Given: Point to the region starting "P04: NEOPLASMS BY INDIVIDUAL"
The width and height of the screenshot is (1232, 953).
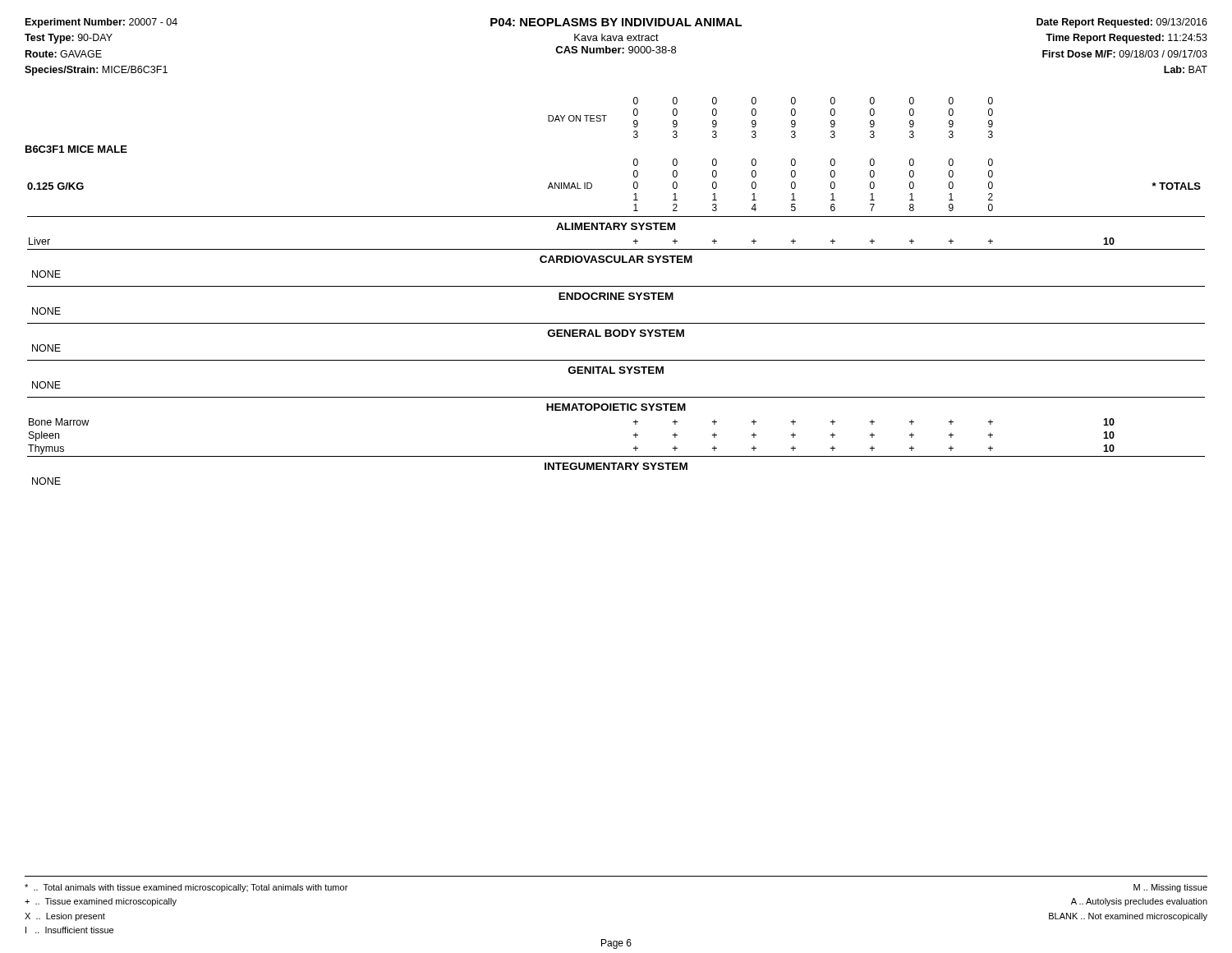Looking at the screenshot, I should pyautogui.click(x=616, y=22).
